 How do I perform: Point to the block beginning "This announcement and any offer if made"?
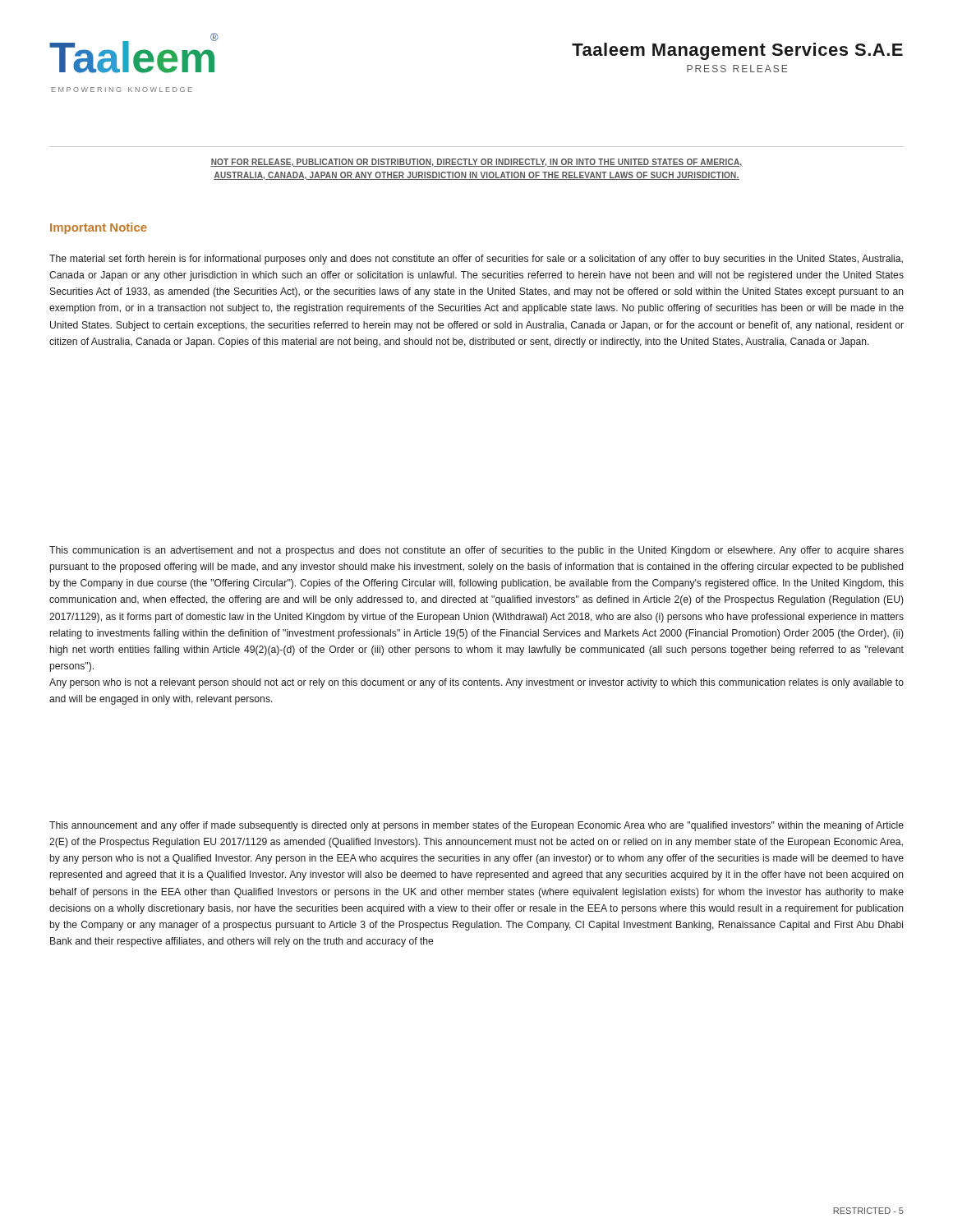tap(476, 883)
